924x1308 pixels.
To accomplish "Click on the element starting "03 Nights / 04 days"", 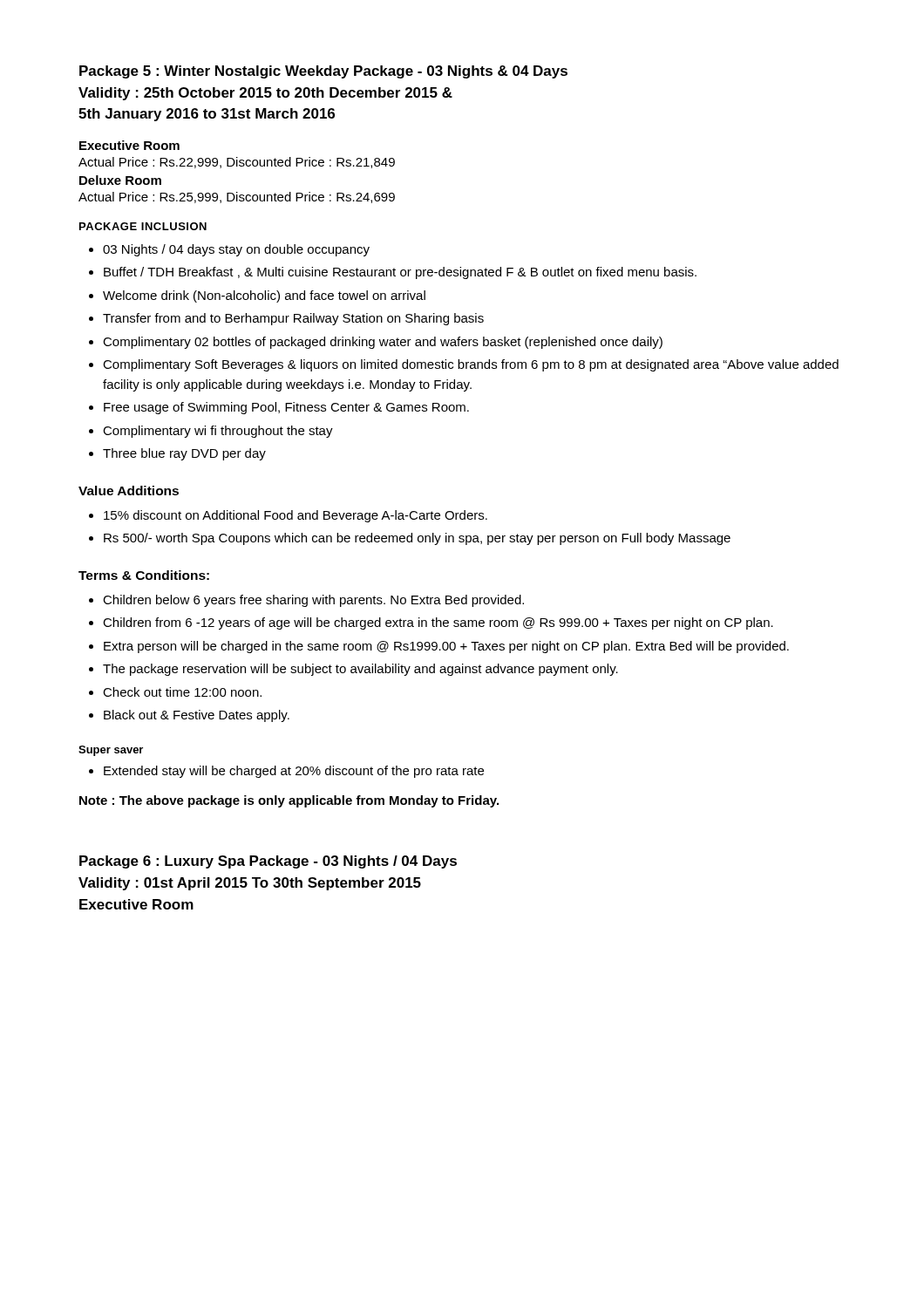I will (236, 249).
